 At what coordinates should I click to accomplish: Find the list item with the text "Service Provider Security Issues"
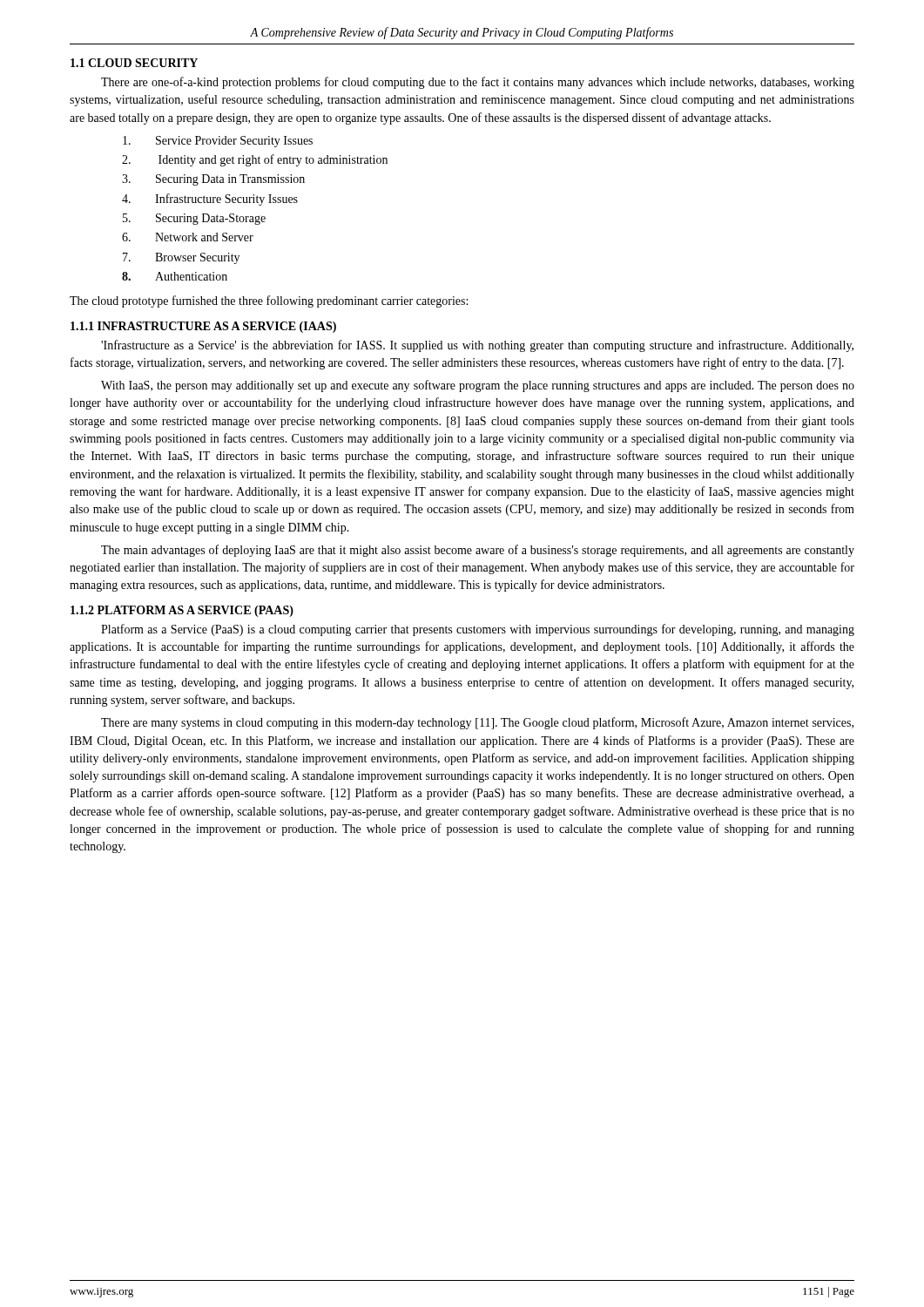(218, 142)
